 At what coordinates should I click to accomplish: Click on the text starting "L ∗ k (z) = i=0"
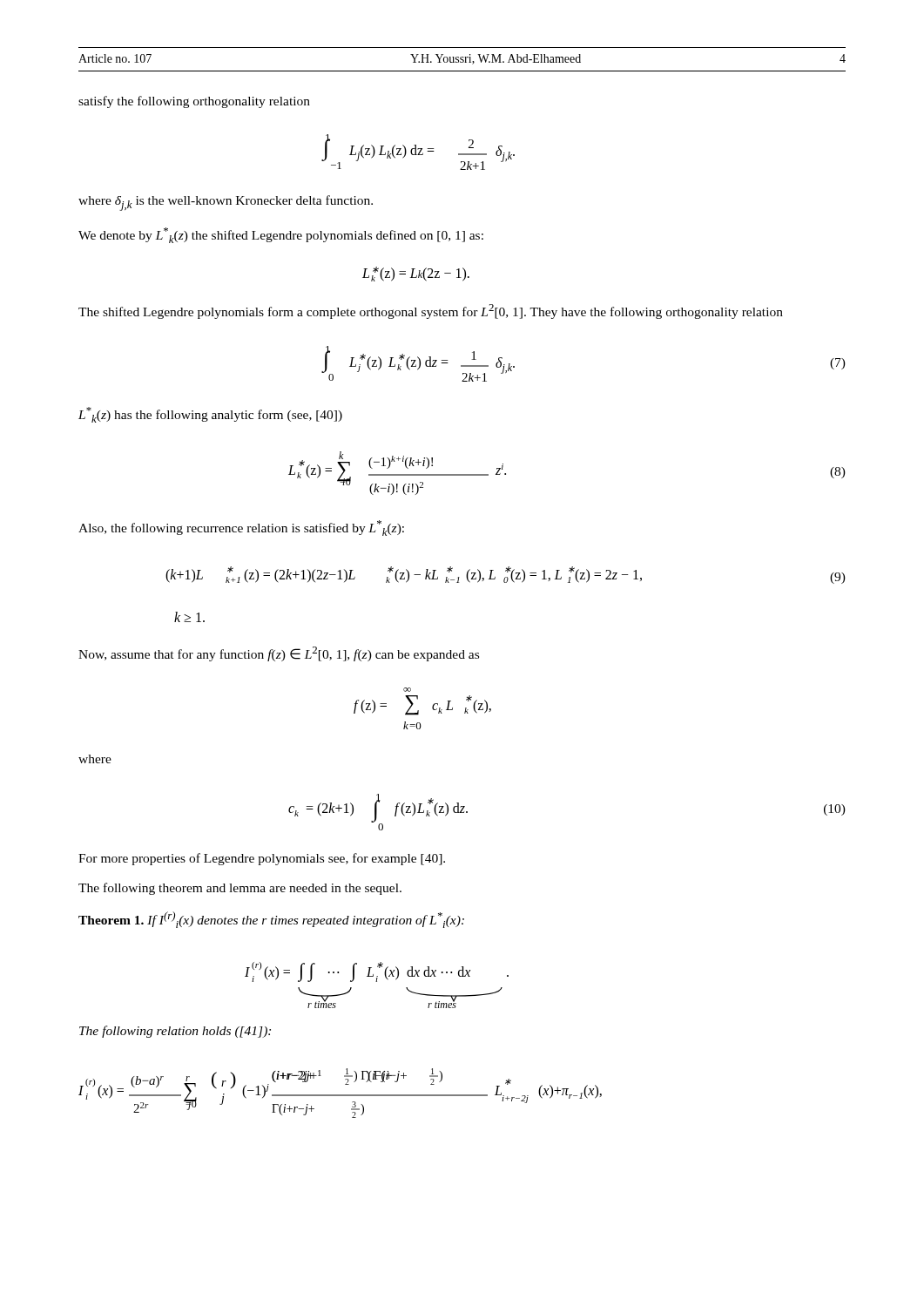[x=428, y=474]
